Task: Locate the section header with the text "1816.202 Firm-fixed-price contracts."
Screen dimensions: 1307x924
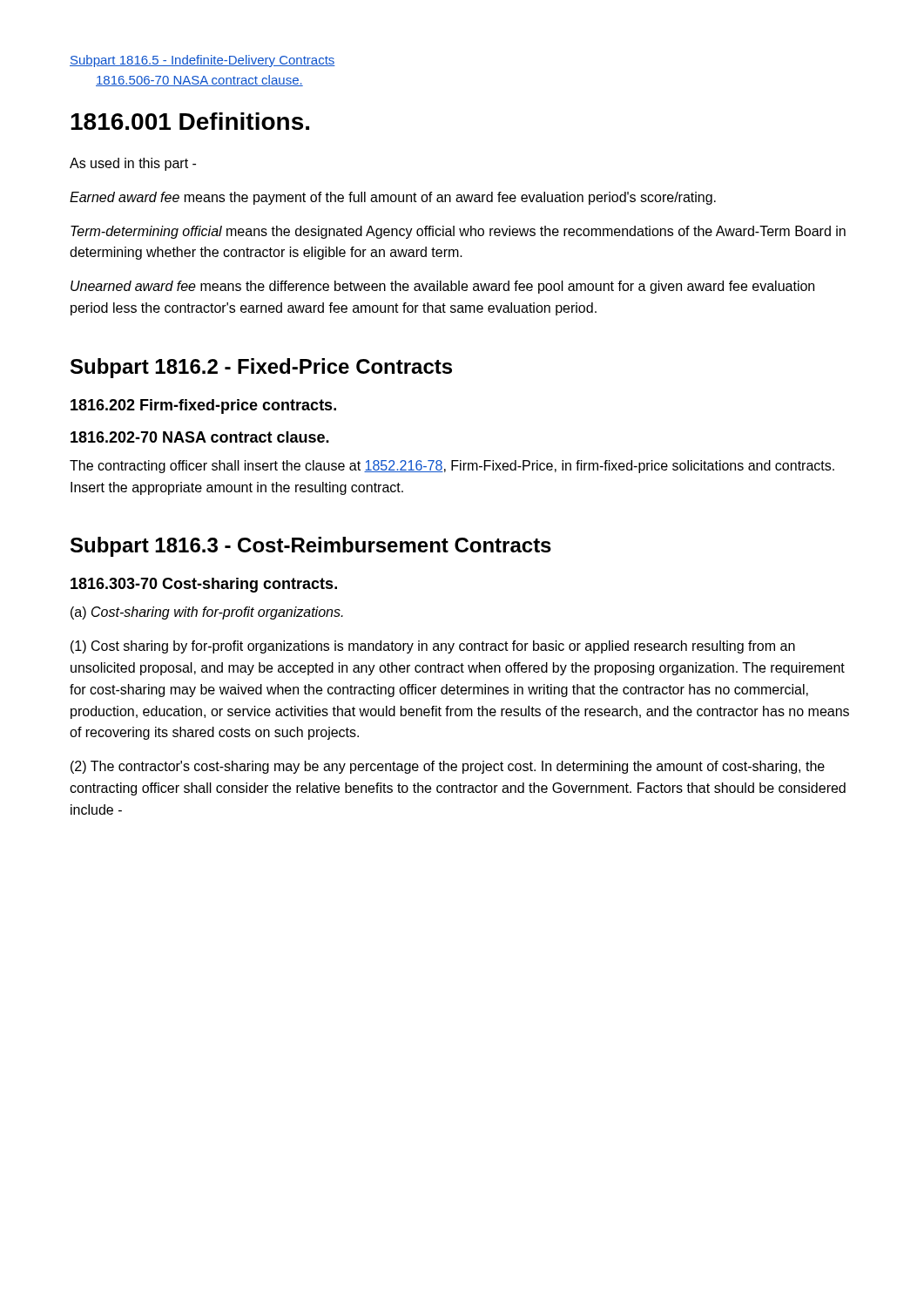Action: [x=203, y=405]
